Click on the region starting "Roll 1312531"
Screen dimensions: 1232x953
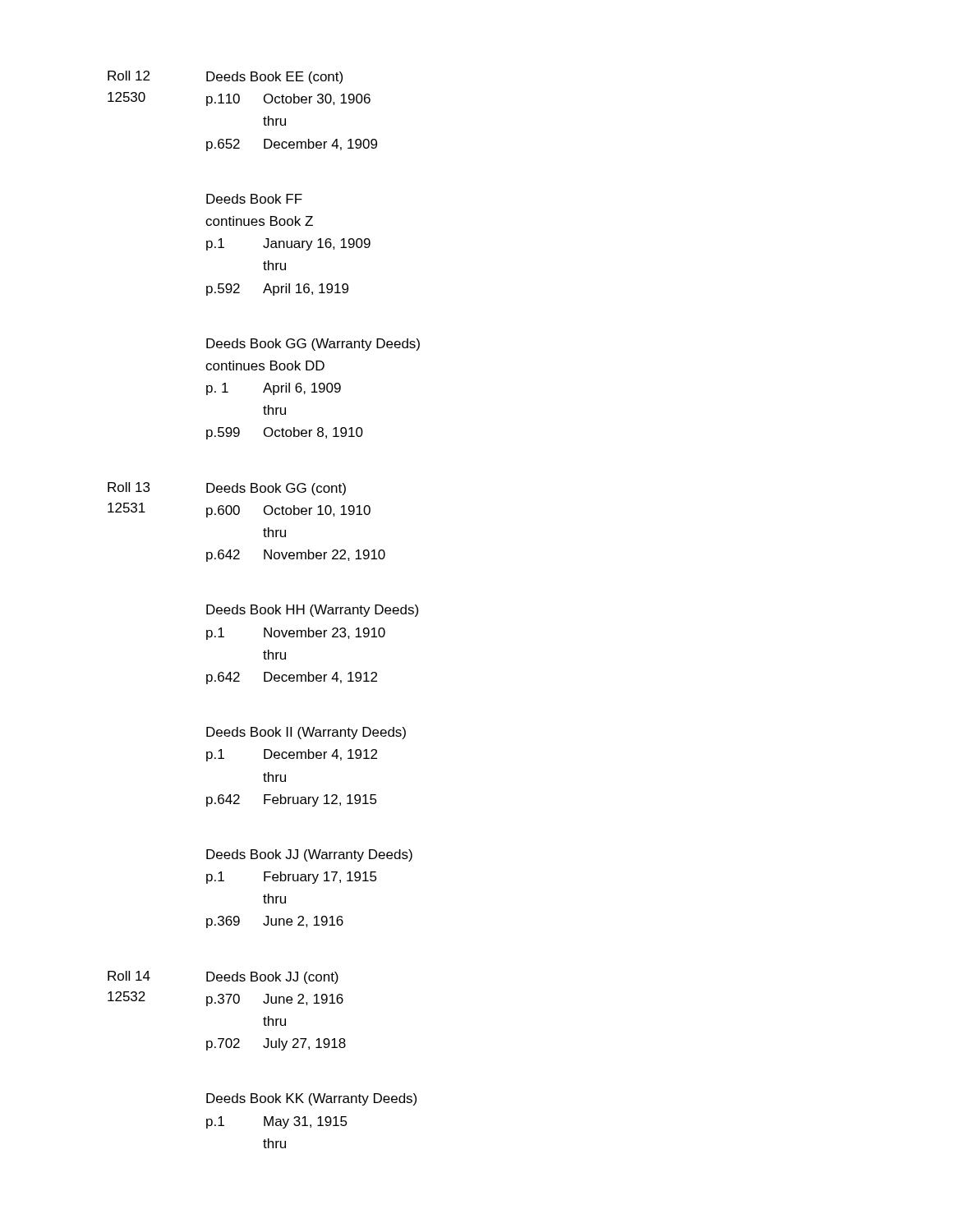(129, 498)
